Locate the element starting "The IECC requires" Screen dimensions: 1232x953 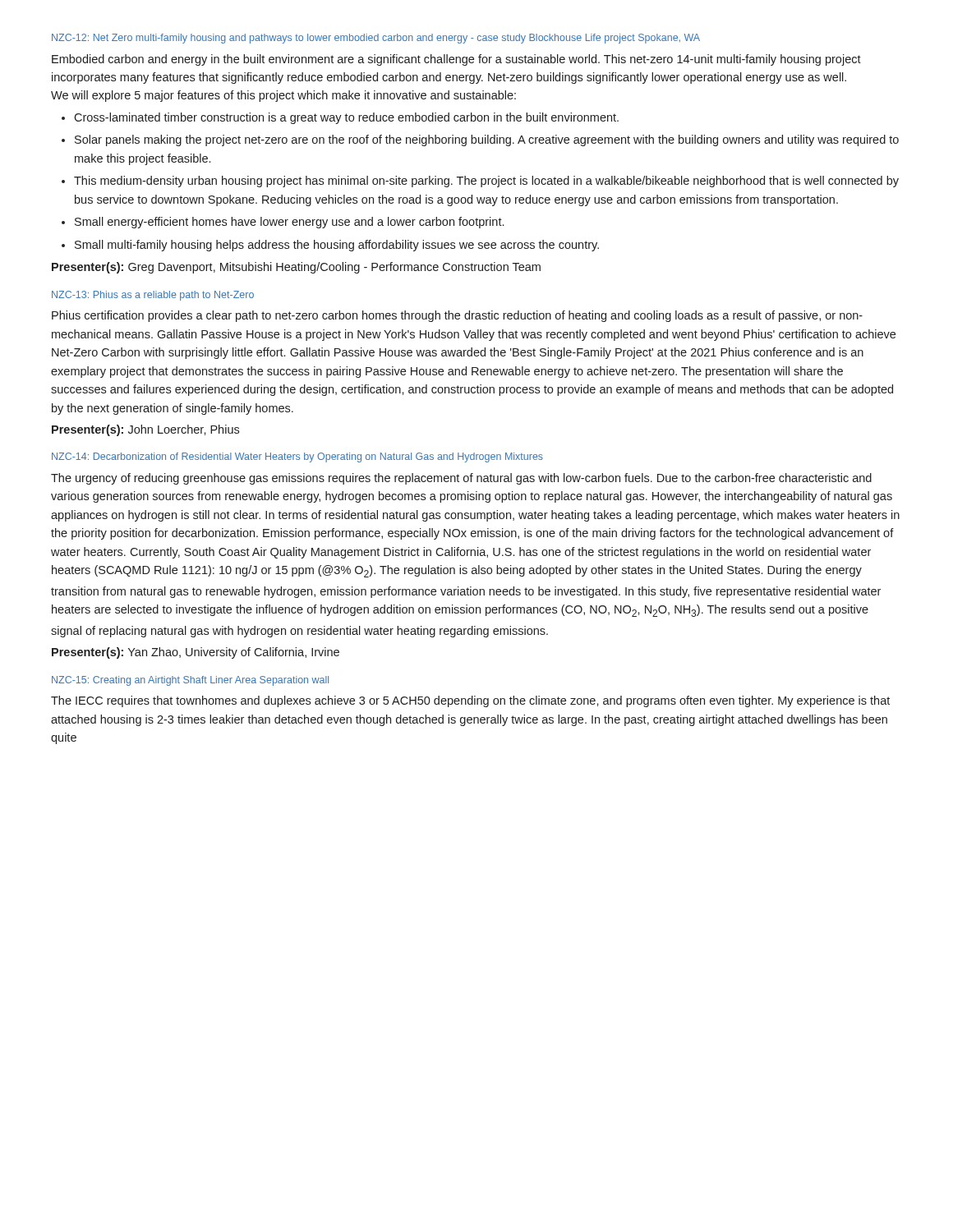point(470,719)
